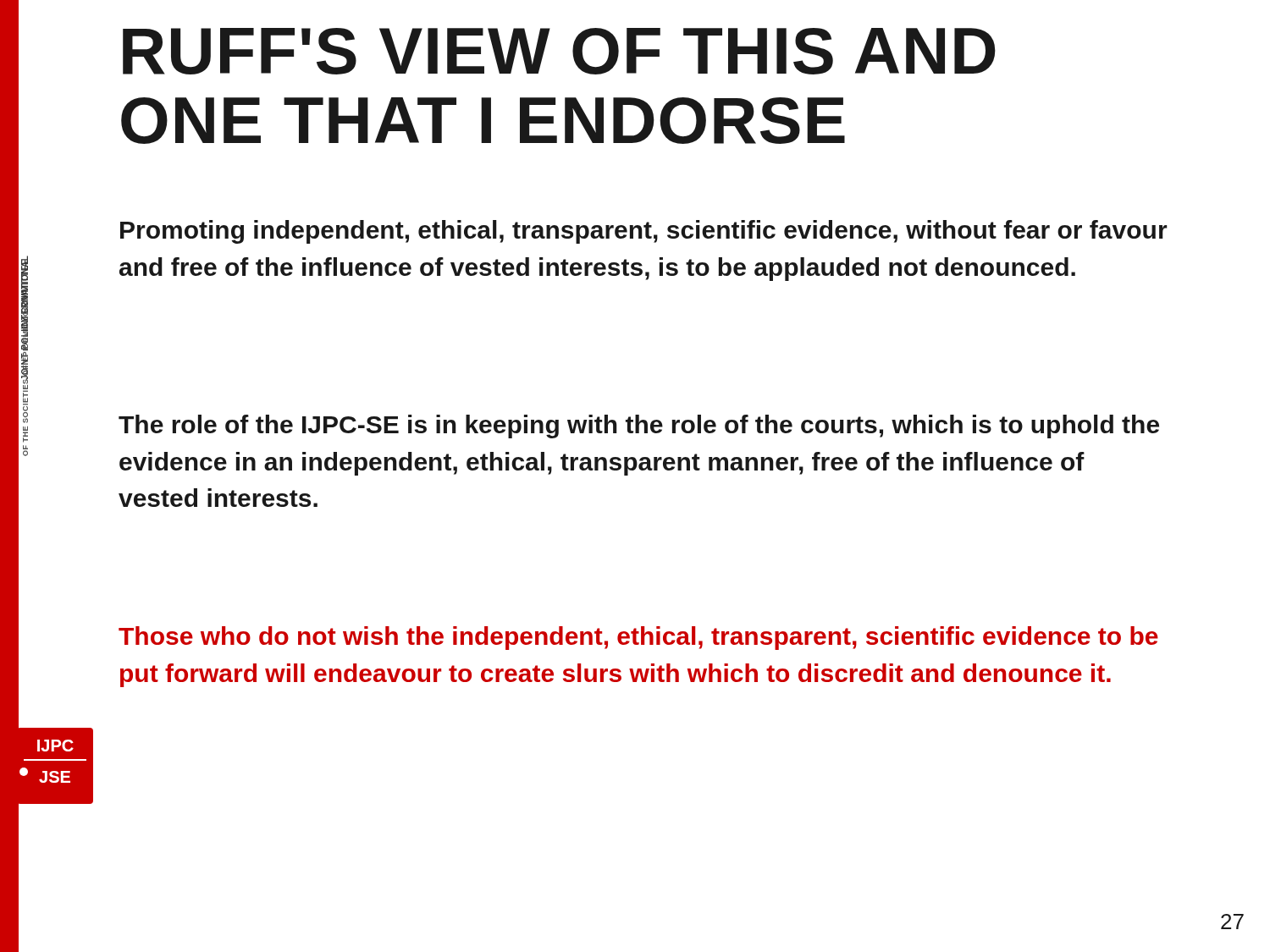The image size is (1270, 952).
Task: Navigate to the text block starting "Promoting independent, ethical, transparent, scientific evidence, without fear"
Action: tap(643, 248)
